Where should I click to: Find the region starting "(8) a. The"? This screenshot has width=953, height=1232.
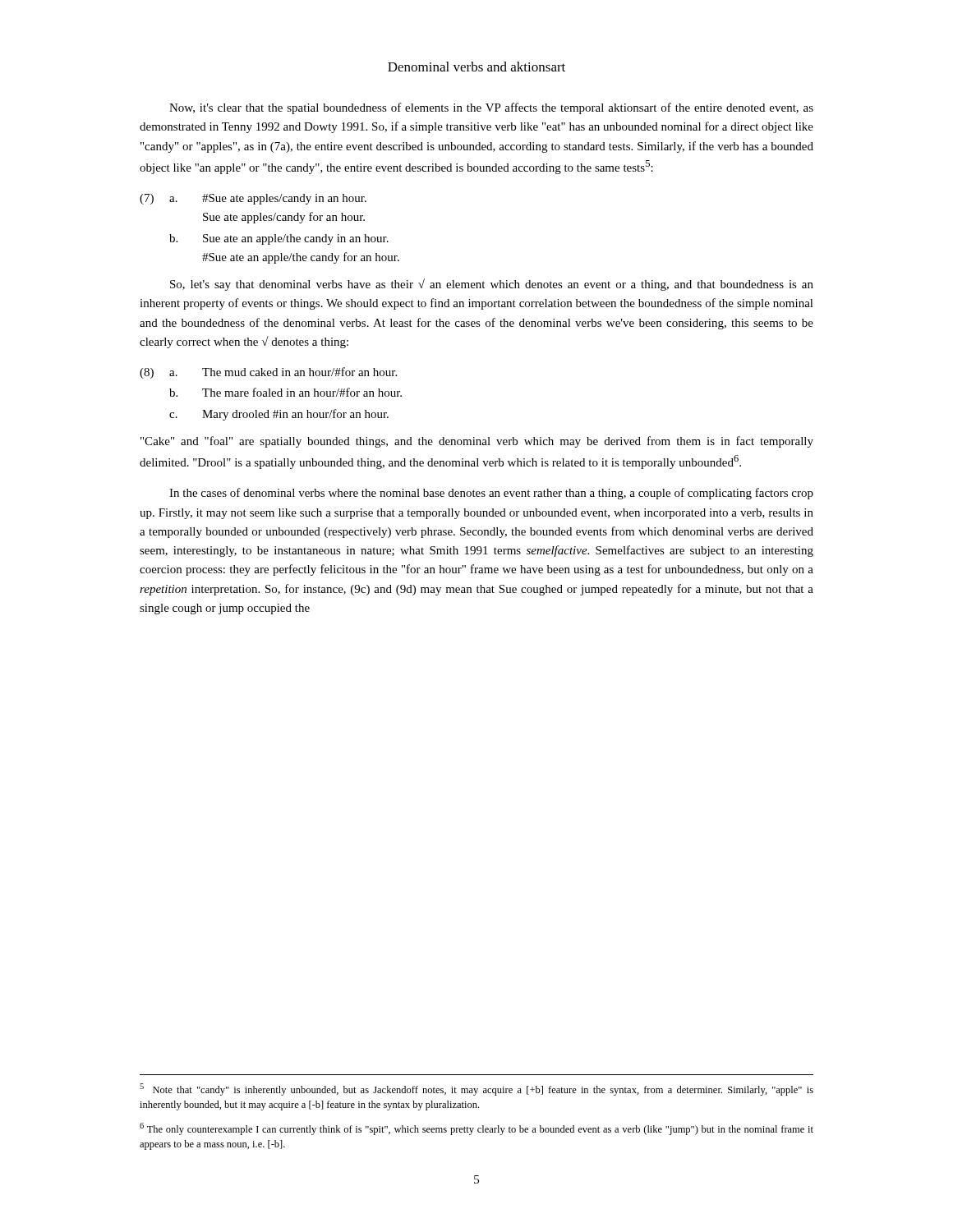tap(268, 373)
